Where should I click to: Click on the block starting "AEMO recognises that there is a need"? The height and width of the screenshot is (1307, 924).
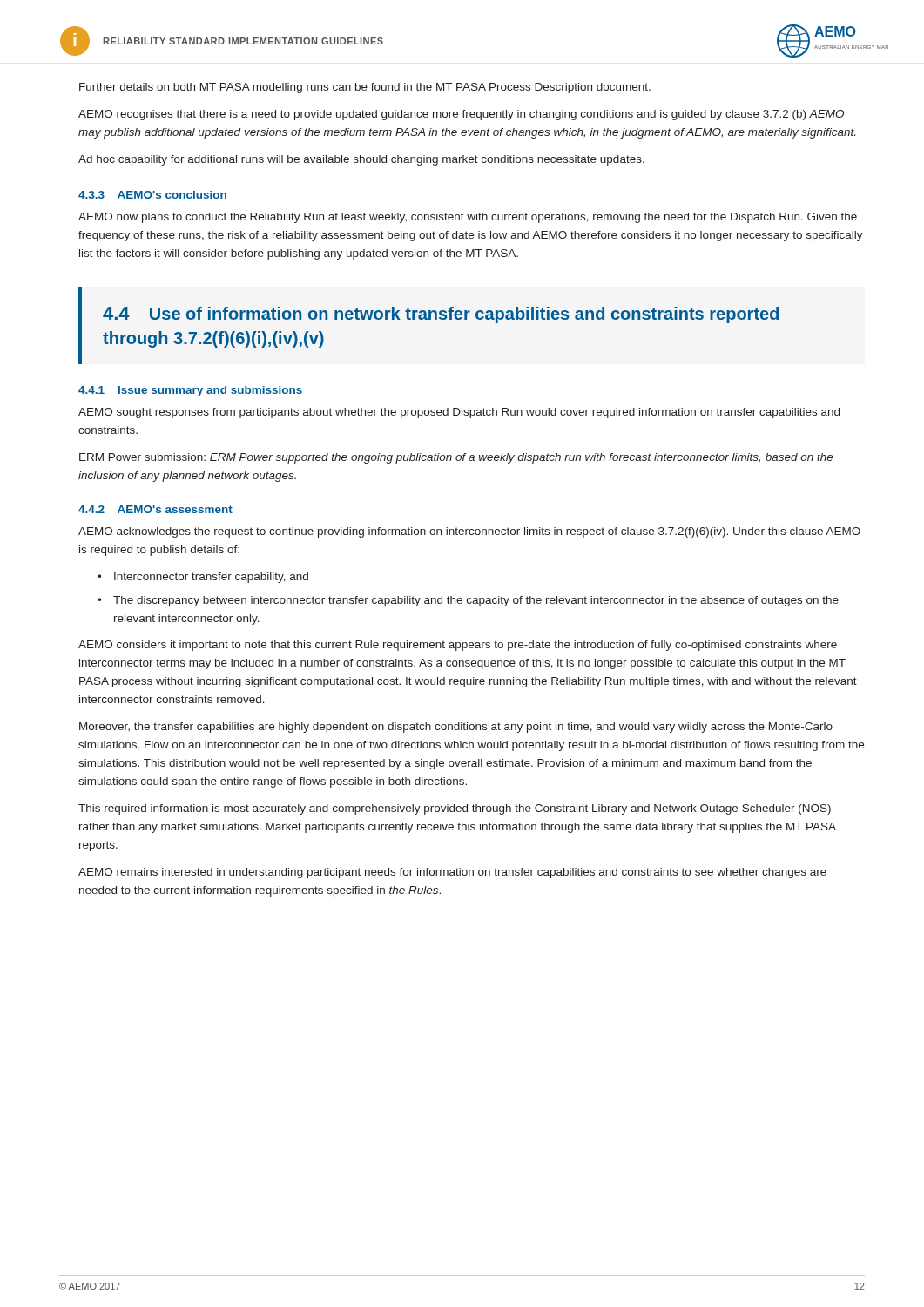[468, 123]
